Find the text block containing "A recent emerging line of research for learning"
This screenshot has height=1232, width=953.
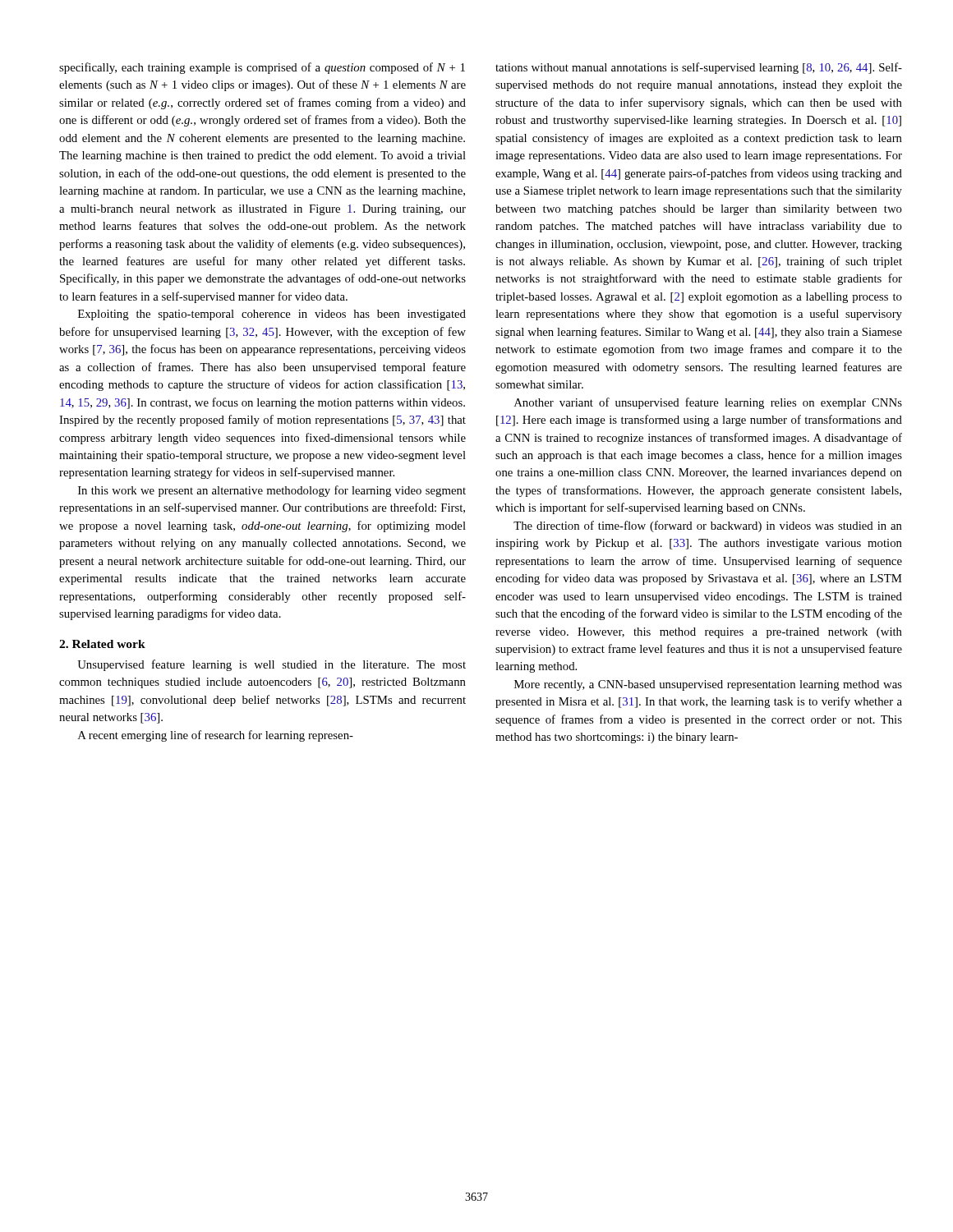[263, 736]
